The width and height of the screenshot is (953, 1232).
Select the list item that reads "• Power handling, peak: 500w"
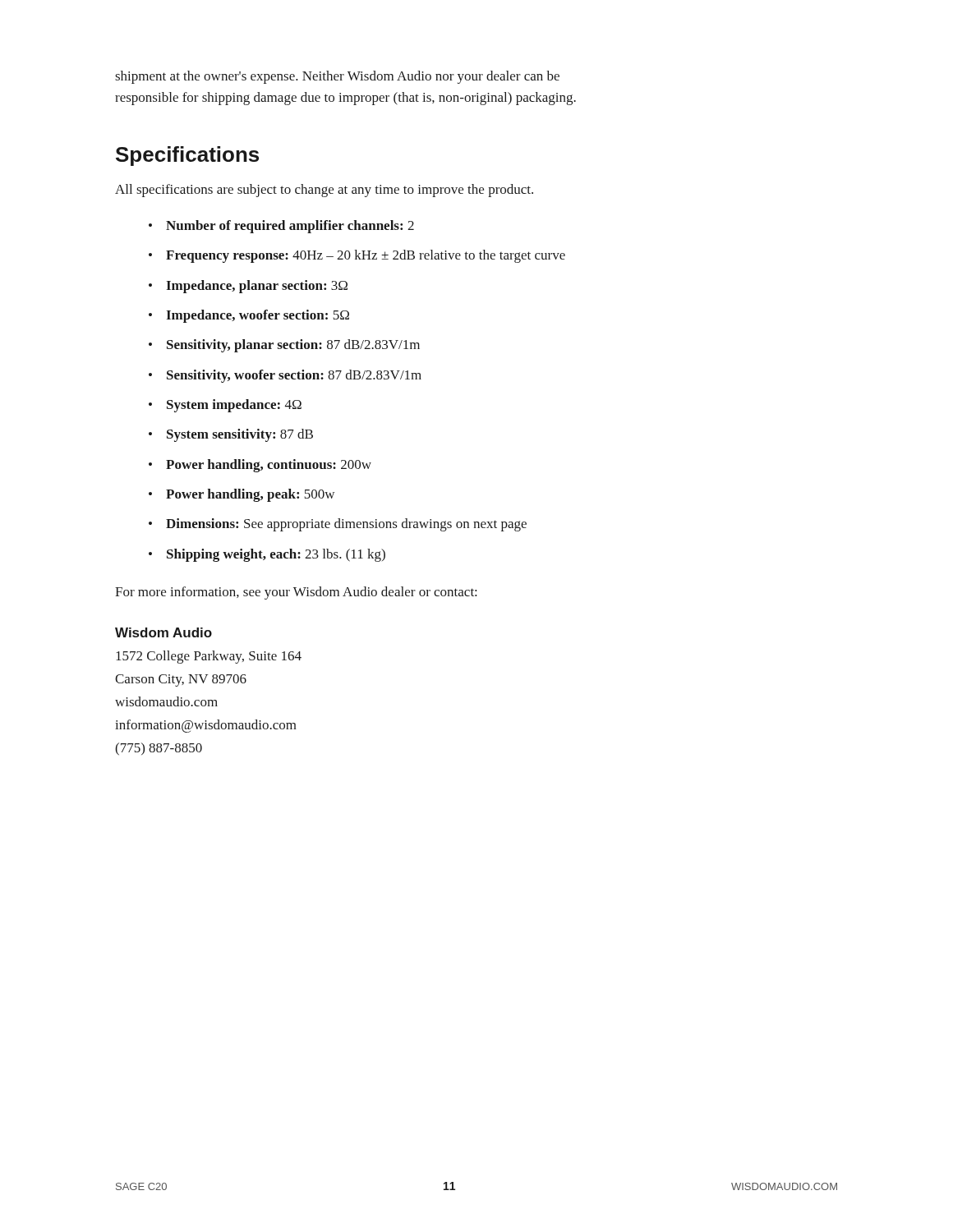(241, 495)
